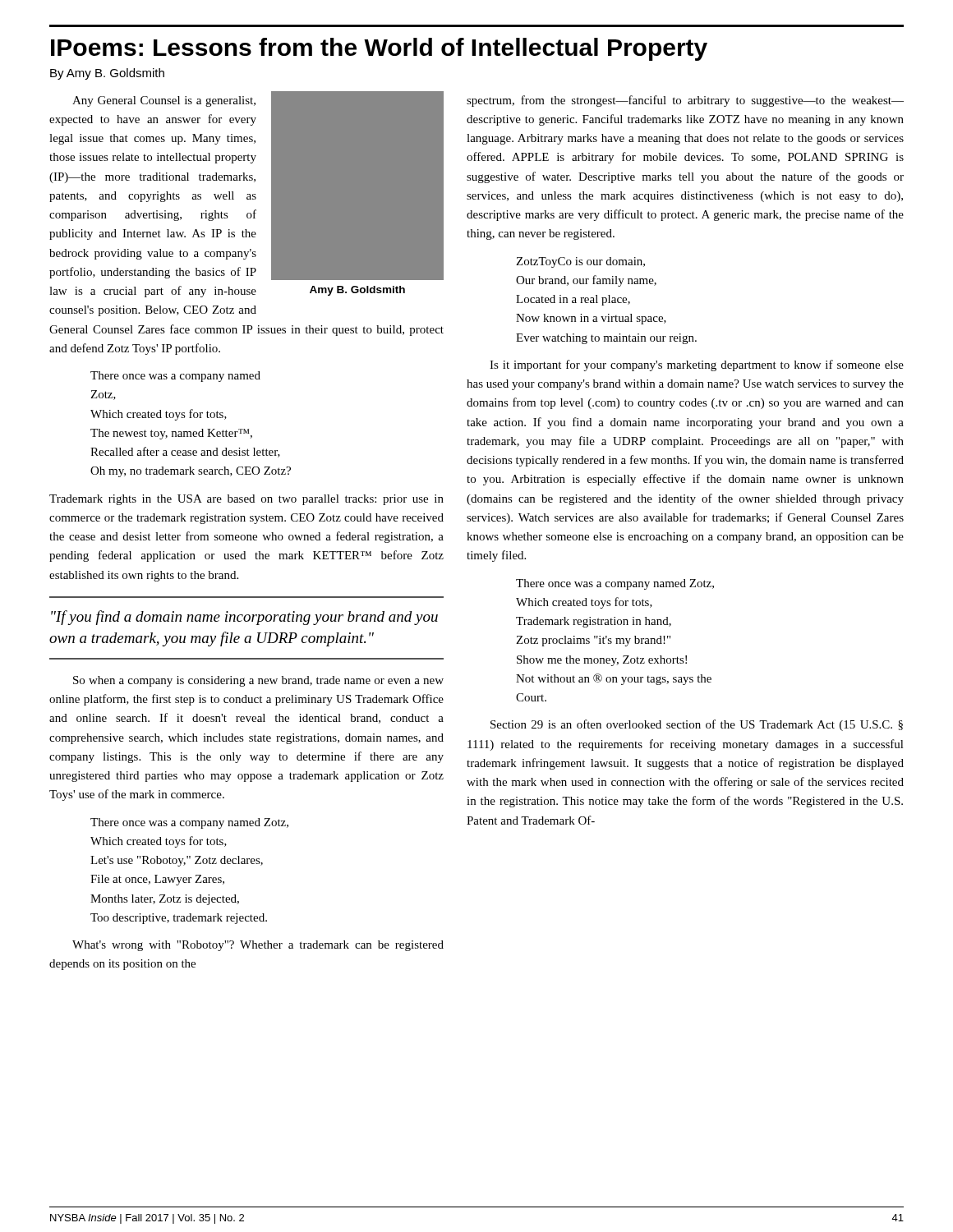Locate the text block containing "Amy B. Goldsmith Any General"
The image size is (953, 1232).
pos(246,224)
